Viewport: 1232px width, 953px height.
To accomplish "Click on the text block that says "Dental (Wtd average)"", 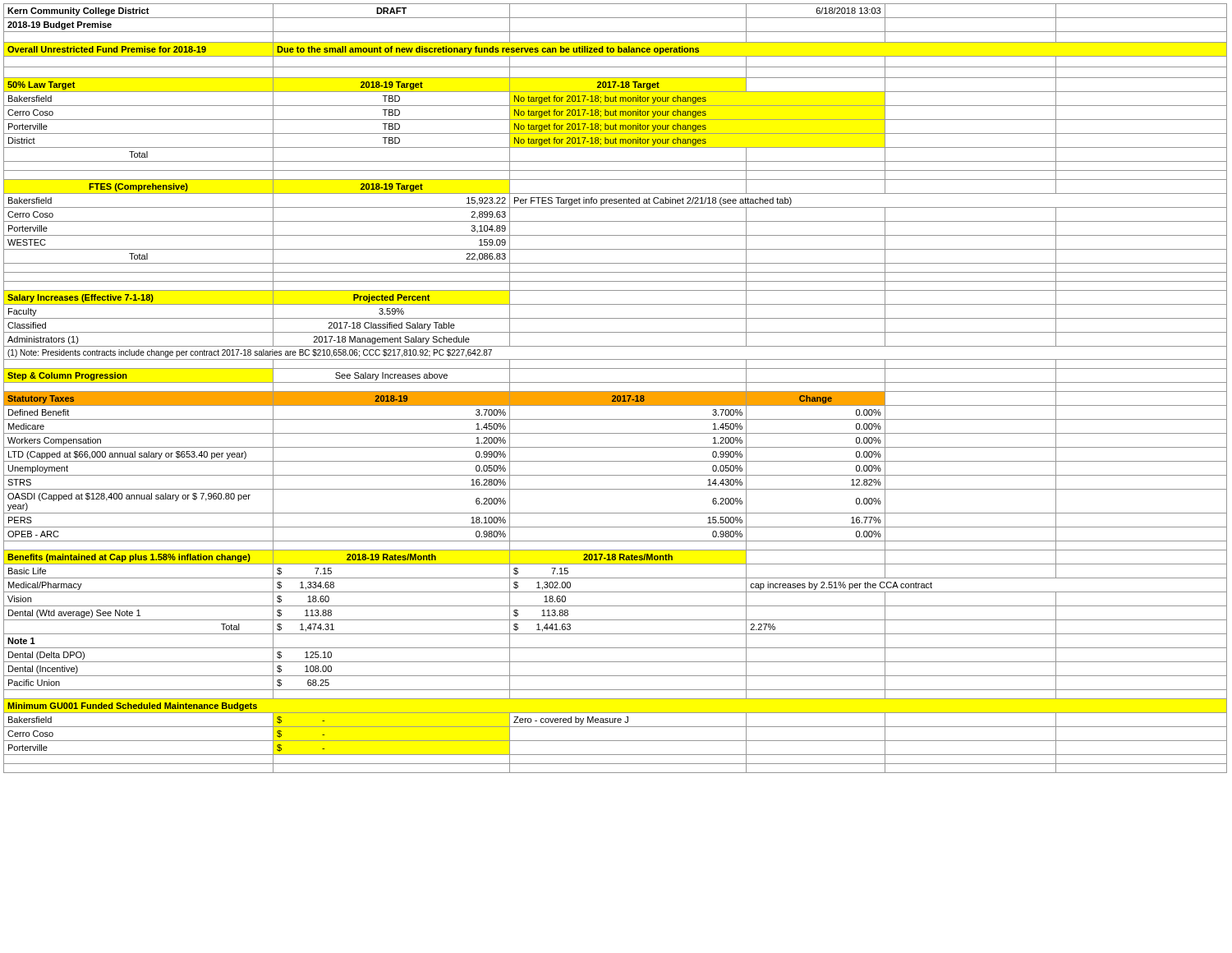I will click(x=74, y=613).
